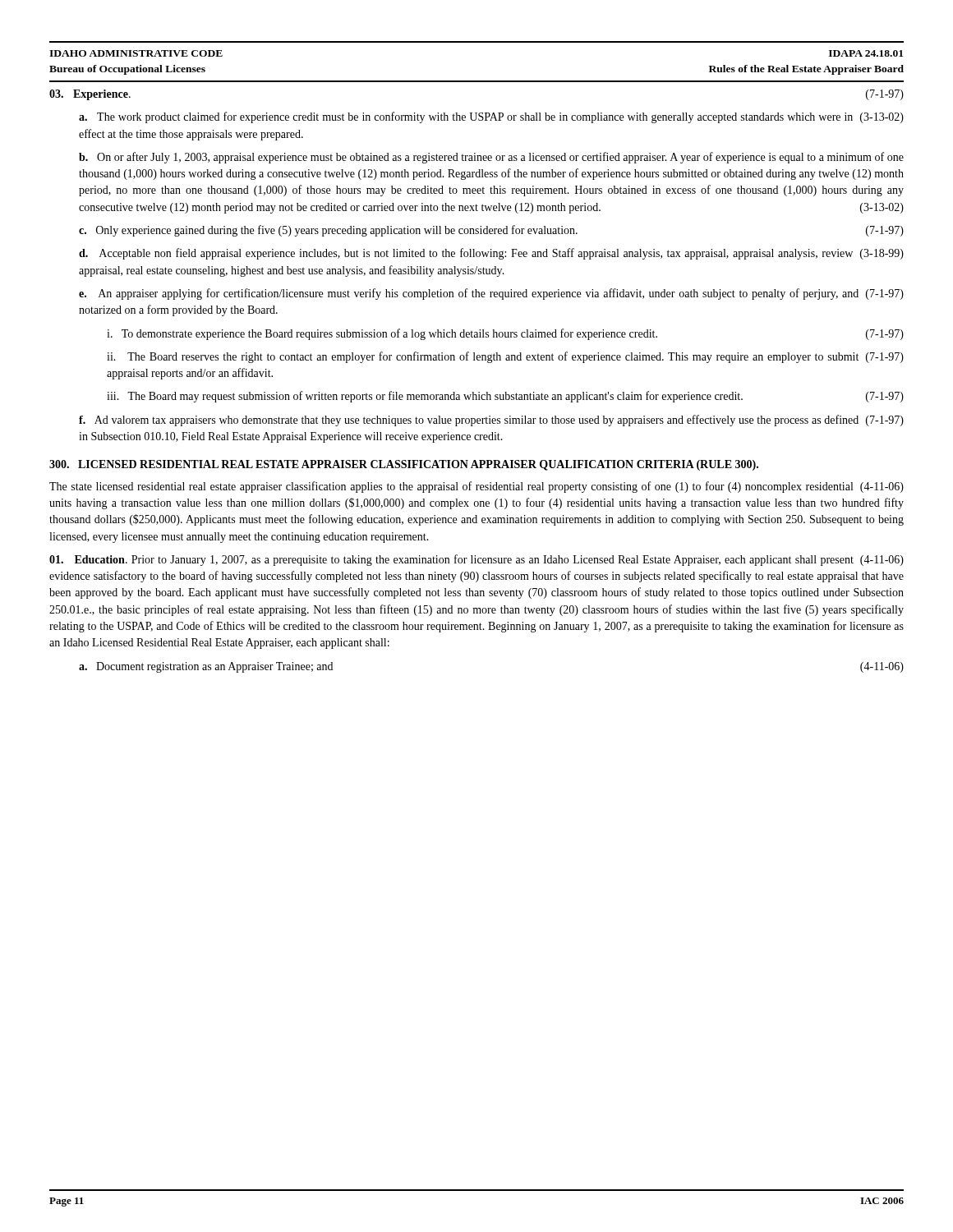Click on the section header containing "300. LICENSED RESIDENTIAL REAL ESTATE APPRAISER CLASSIFICATION"
The image size is (953, 1232).
(x=404, y=465)
